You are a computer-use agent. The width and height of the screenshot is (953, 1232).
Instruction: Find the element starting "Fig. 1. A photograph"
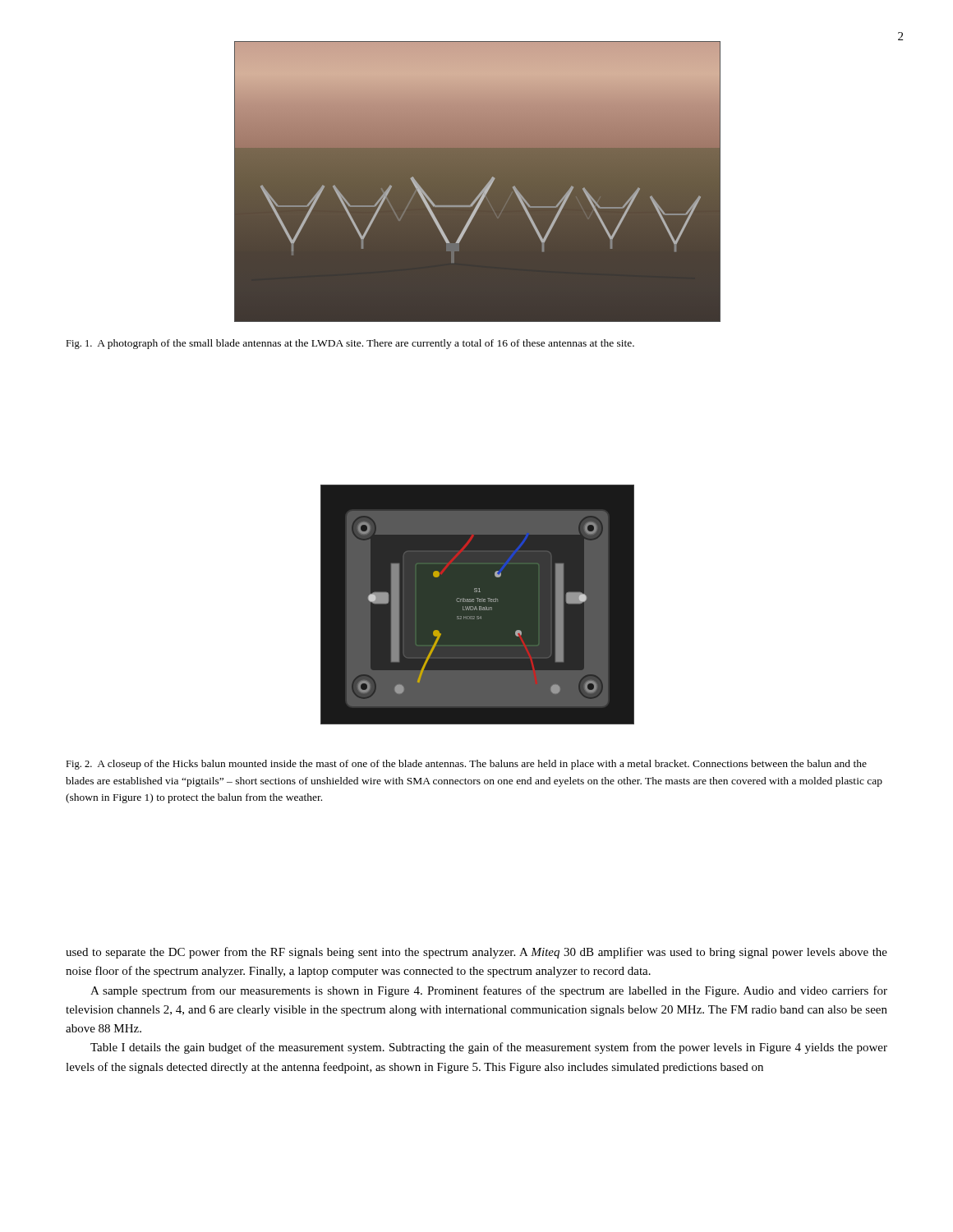pos(350,343)
